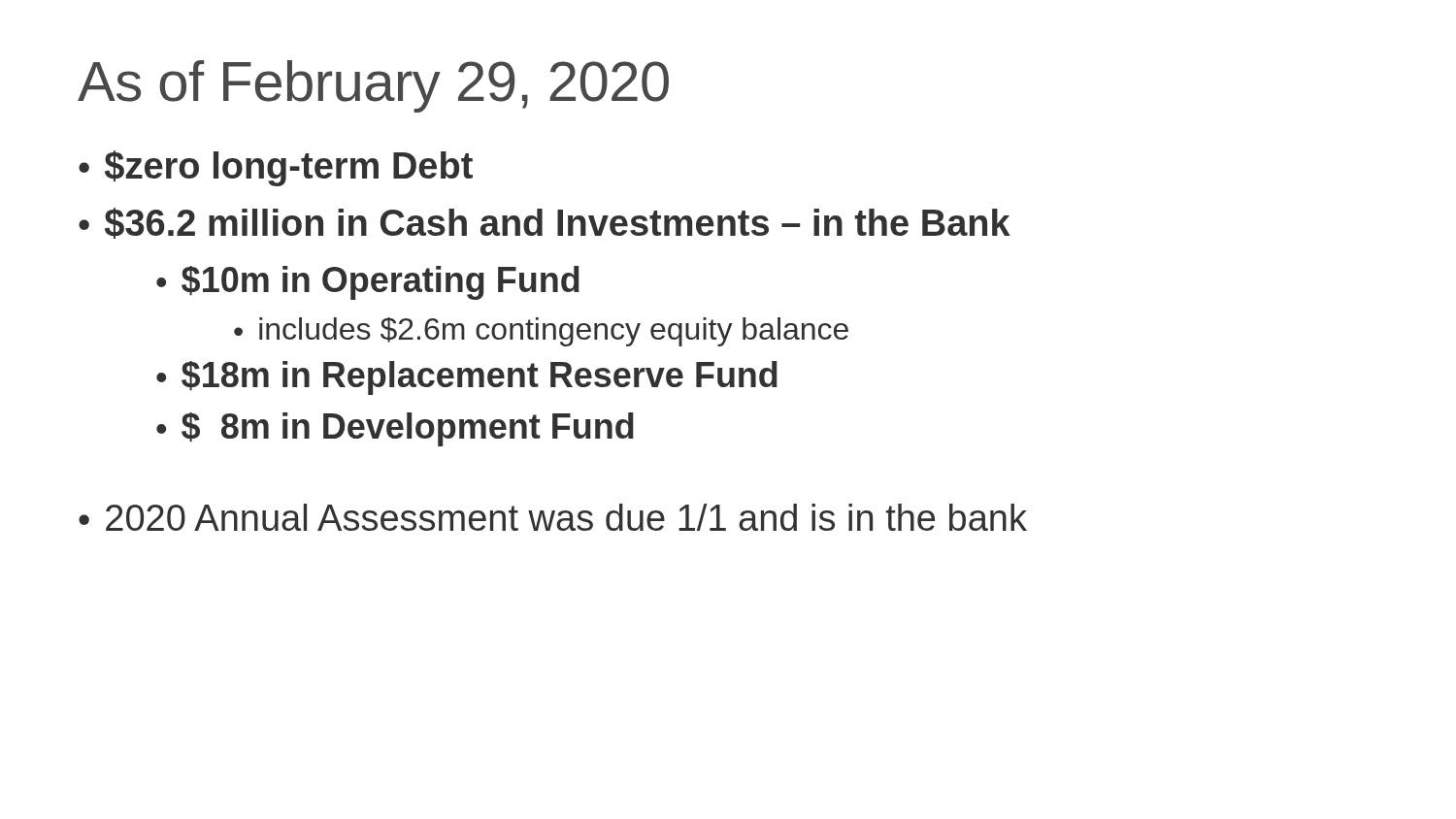Viewport: 1456px width, 819px height.
Task: Find the element starting "• $18m in"
Action: click(x=467, y=377)
